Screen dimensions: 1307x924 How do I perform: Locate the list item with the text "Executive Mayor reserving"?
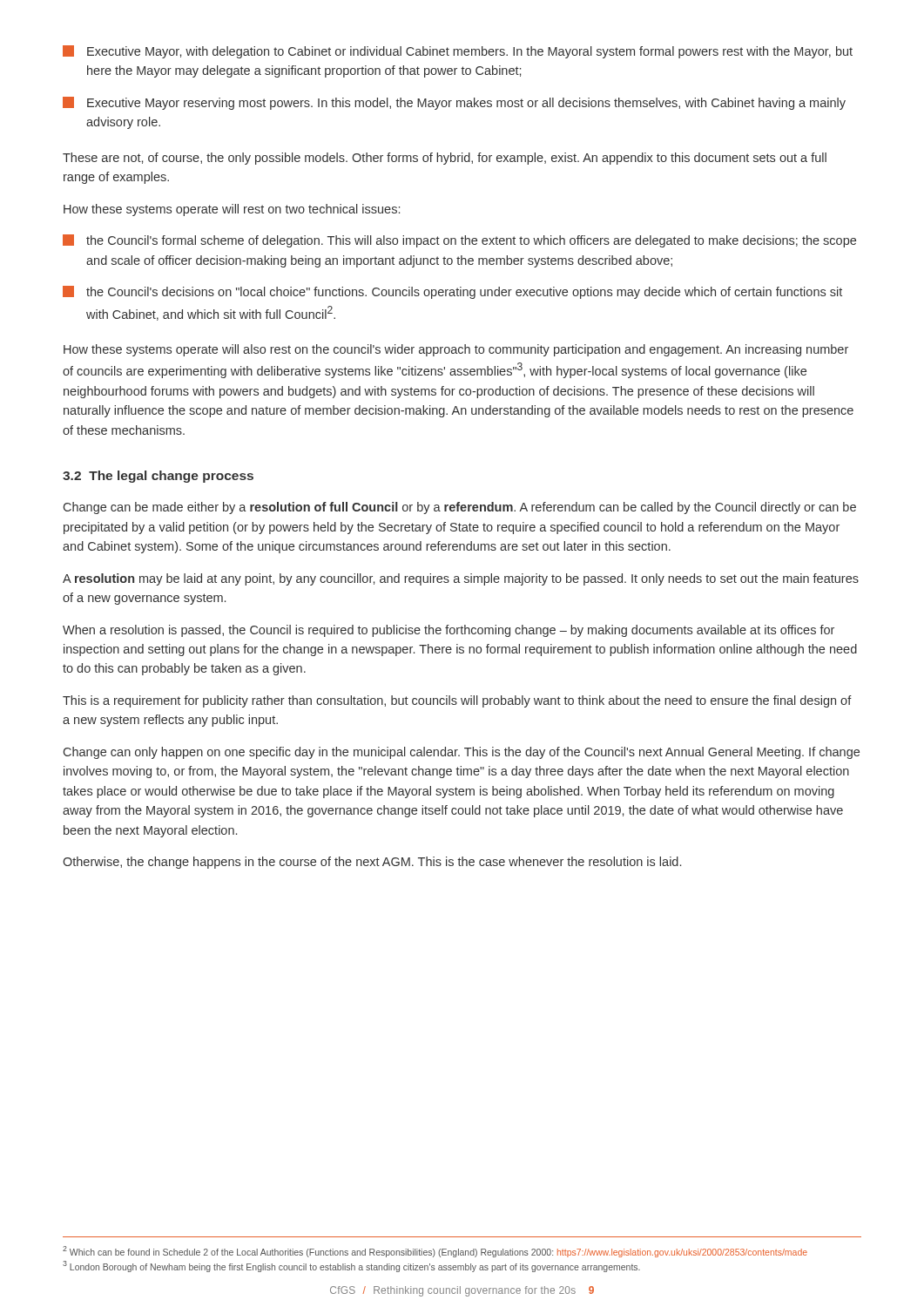click(x=462, y=113)
